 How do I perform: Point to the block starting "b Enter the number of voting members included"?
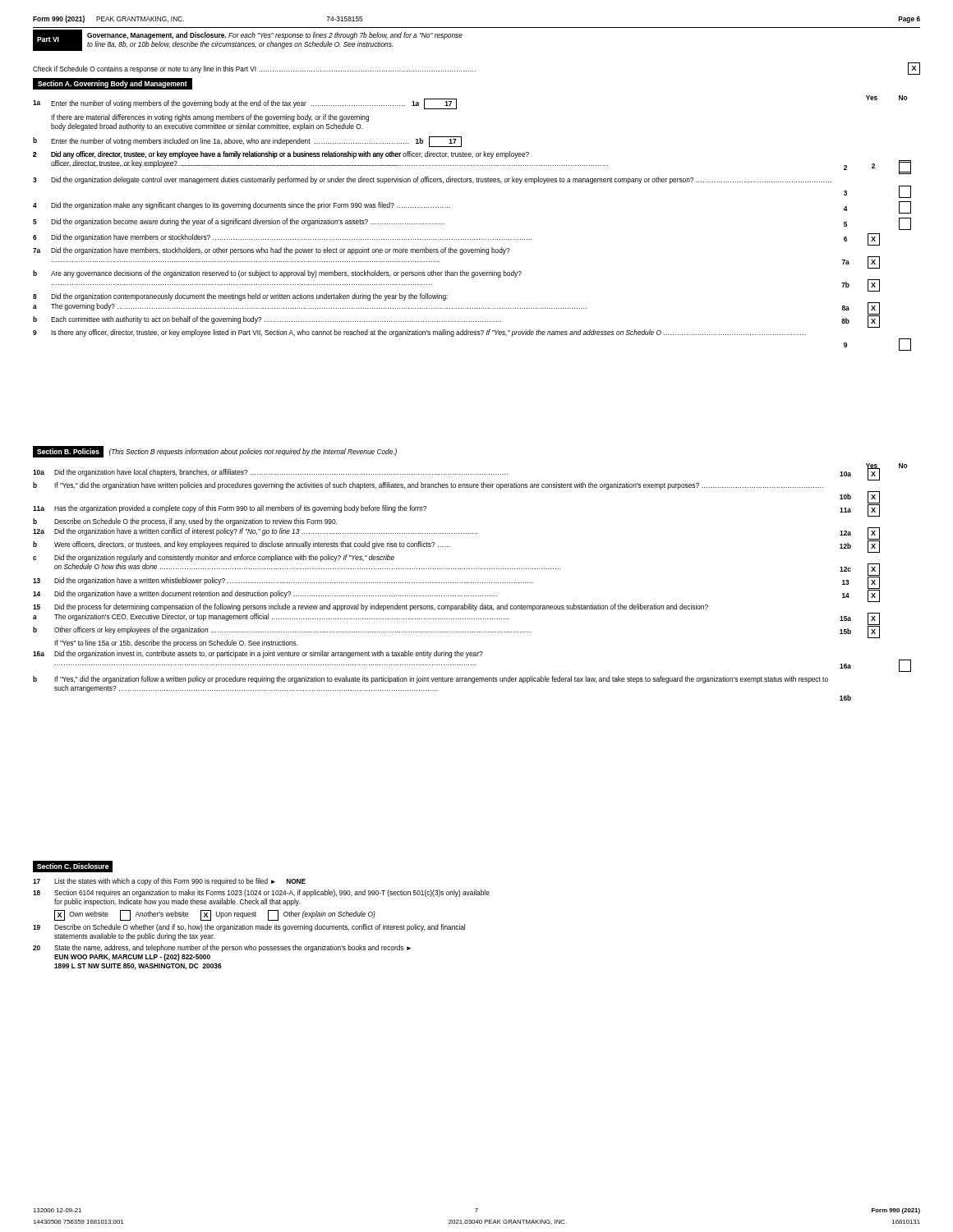(476, 142)
